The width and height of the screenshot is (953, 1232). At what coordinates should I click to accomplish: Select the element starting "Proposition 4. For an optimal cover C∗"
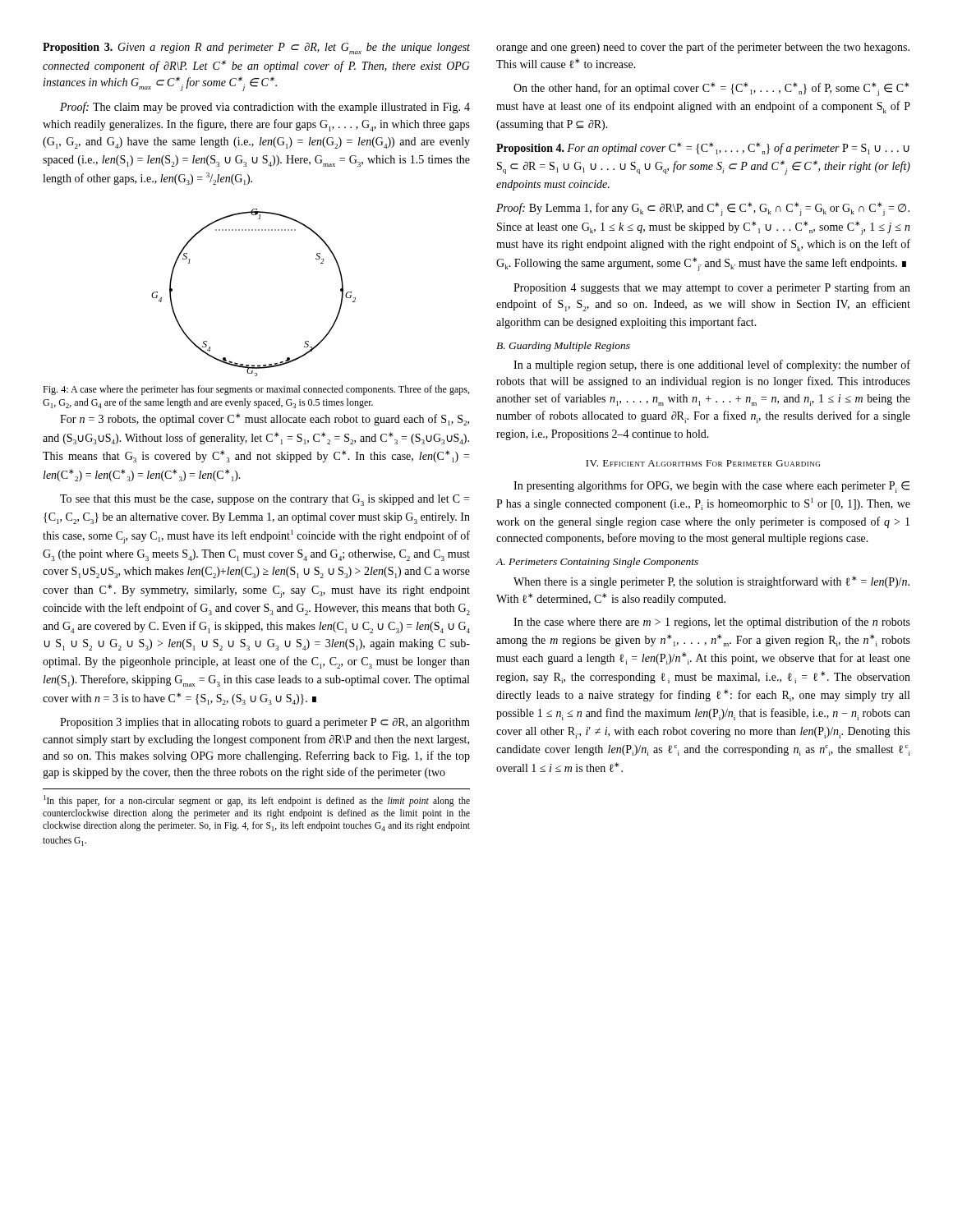click(x=703, y=165)
